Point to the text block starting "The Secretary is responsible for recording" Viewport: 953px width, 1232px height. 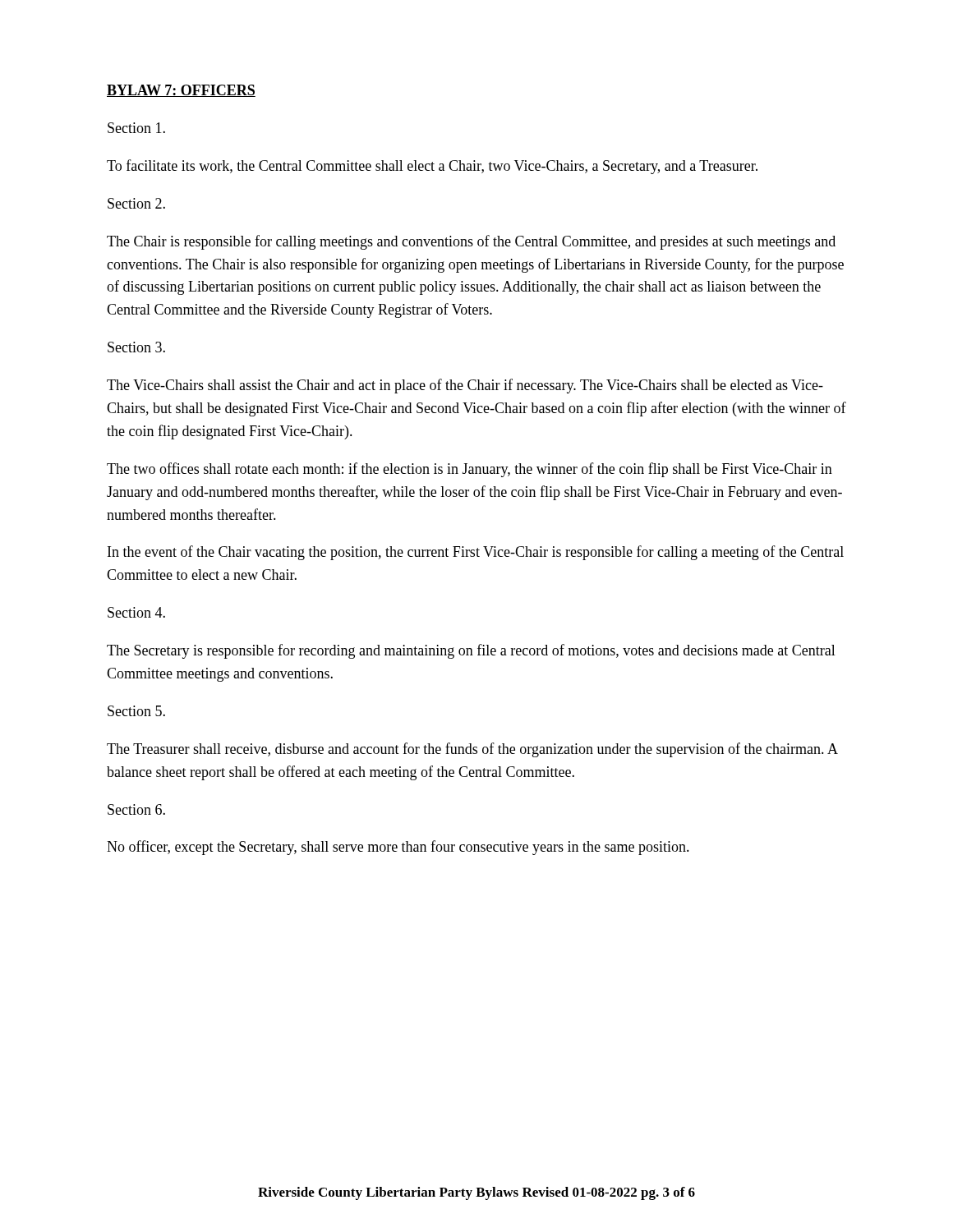click(x=471, y=662)
